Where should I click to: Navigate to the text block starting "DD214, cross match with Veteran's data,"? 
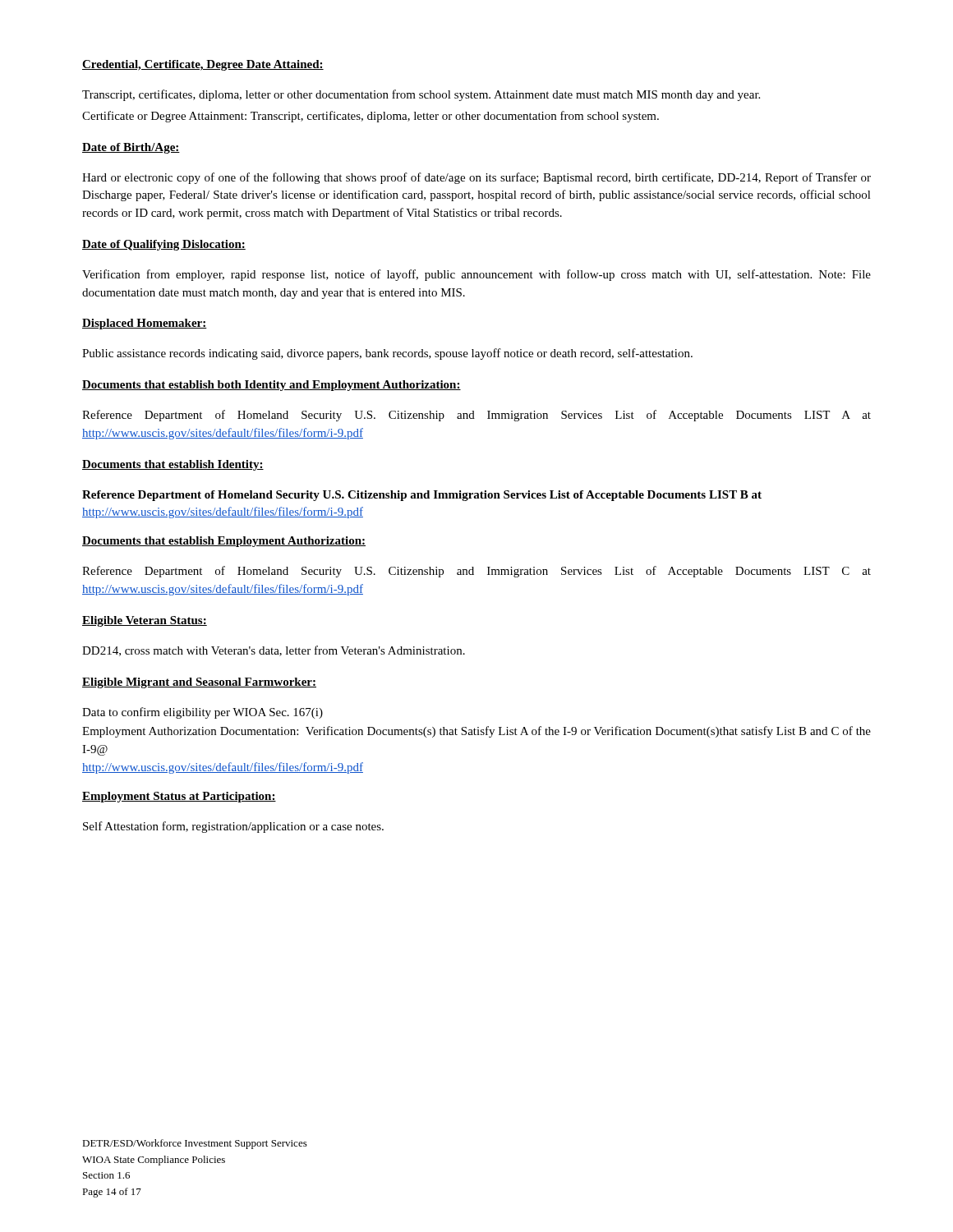(476, 651)
